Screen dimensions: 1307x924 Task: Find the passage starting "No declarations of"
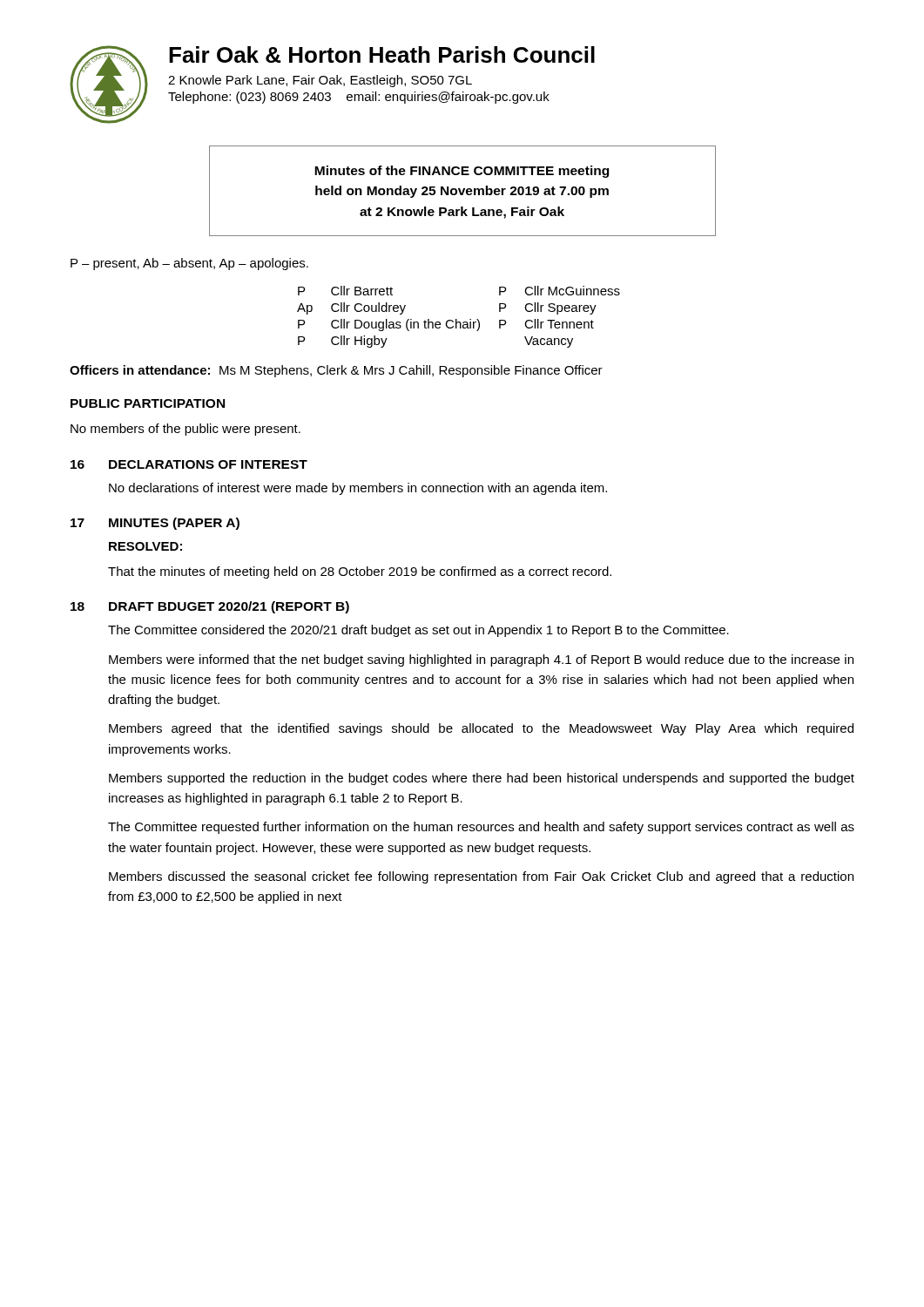tap(358, 487)
